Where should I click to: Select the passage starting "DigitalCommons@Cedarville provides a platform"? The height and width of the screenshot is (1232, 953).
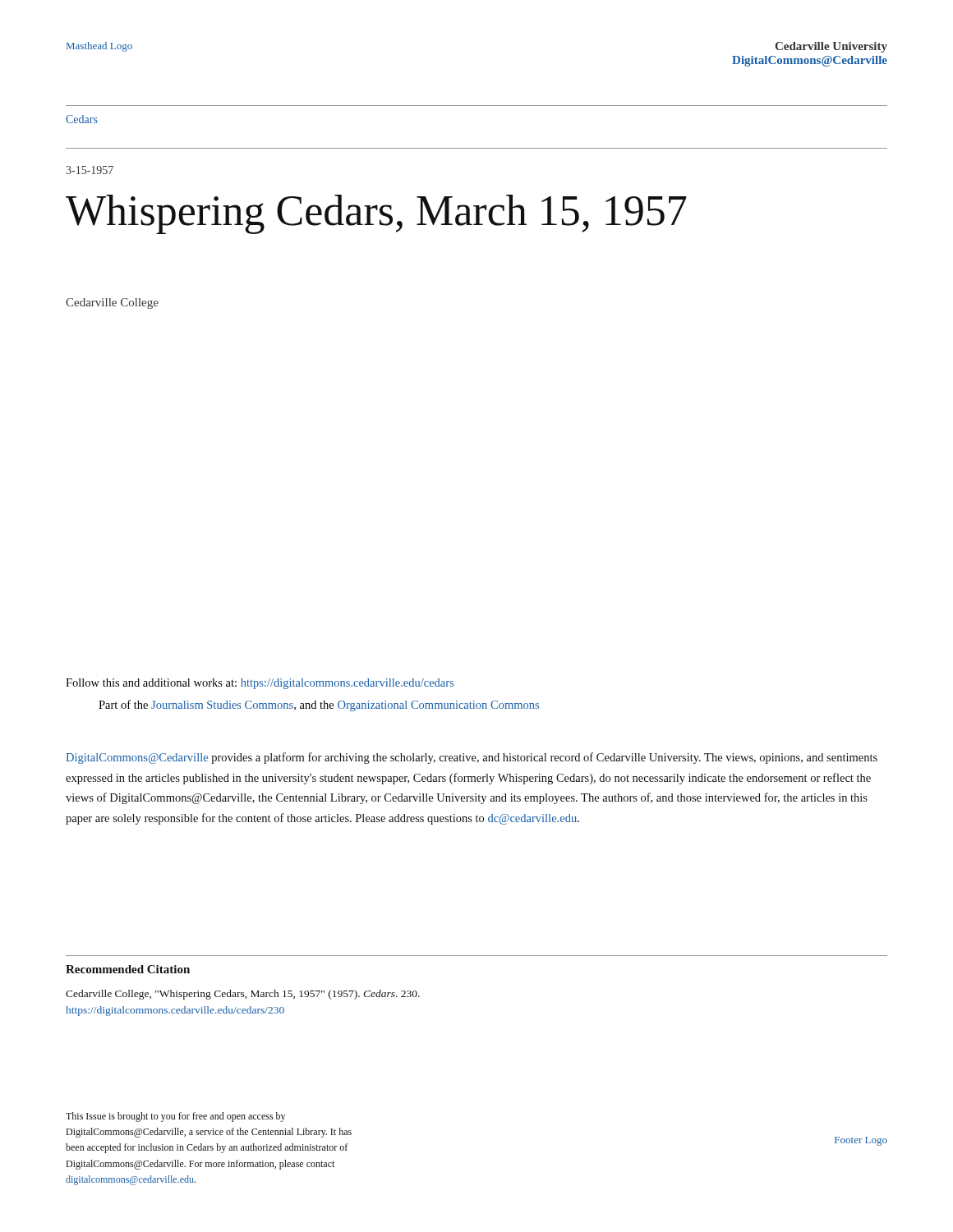pyautogui.click(x=472, y=788)
